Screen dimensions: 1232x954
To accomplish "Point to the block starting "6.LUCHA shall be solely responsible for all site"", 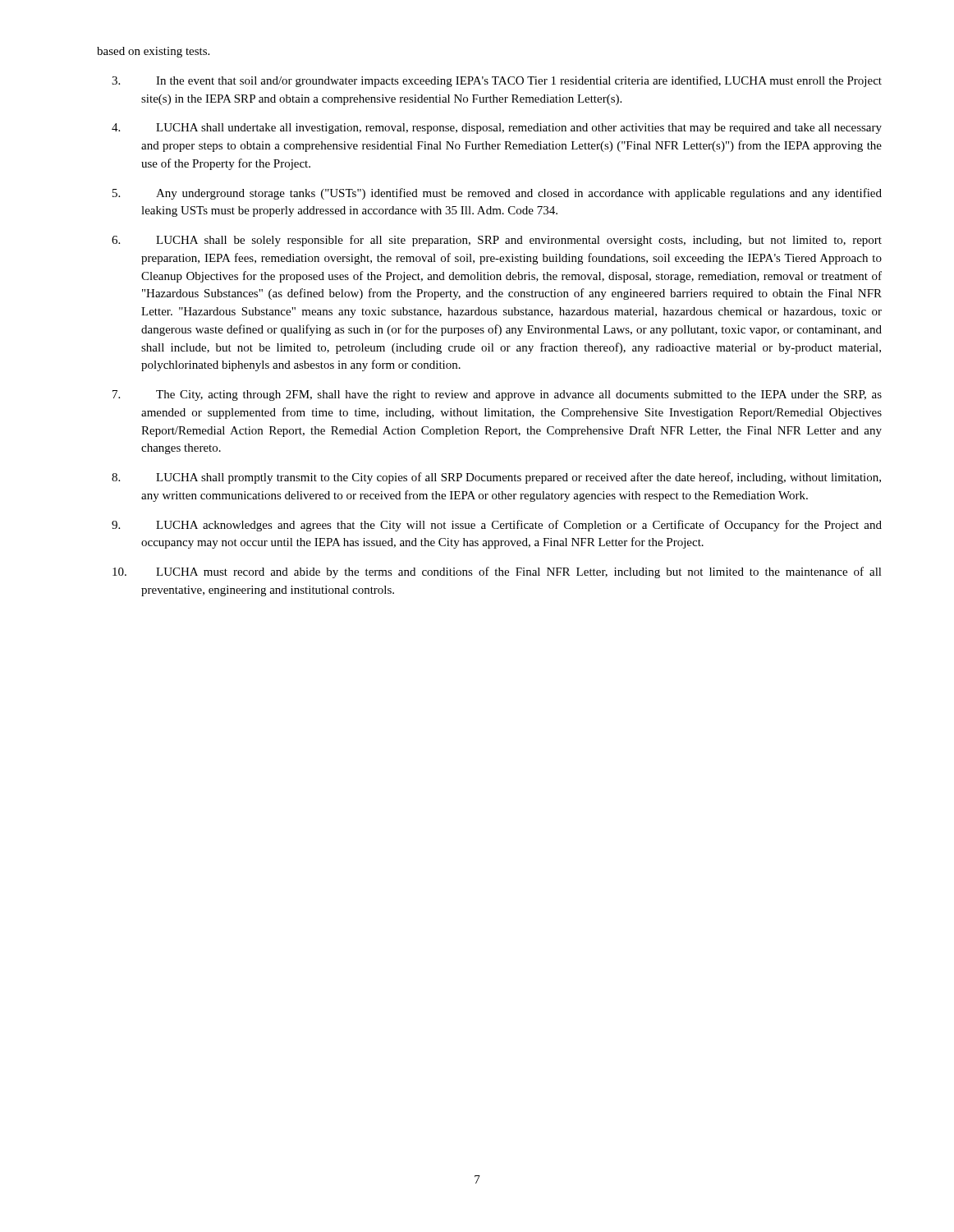I will pos(497,302).
